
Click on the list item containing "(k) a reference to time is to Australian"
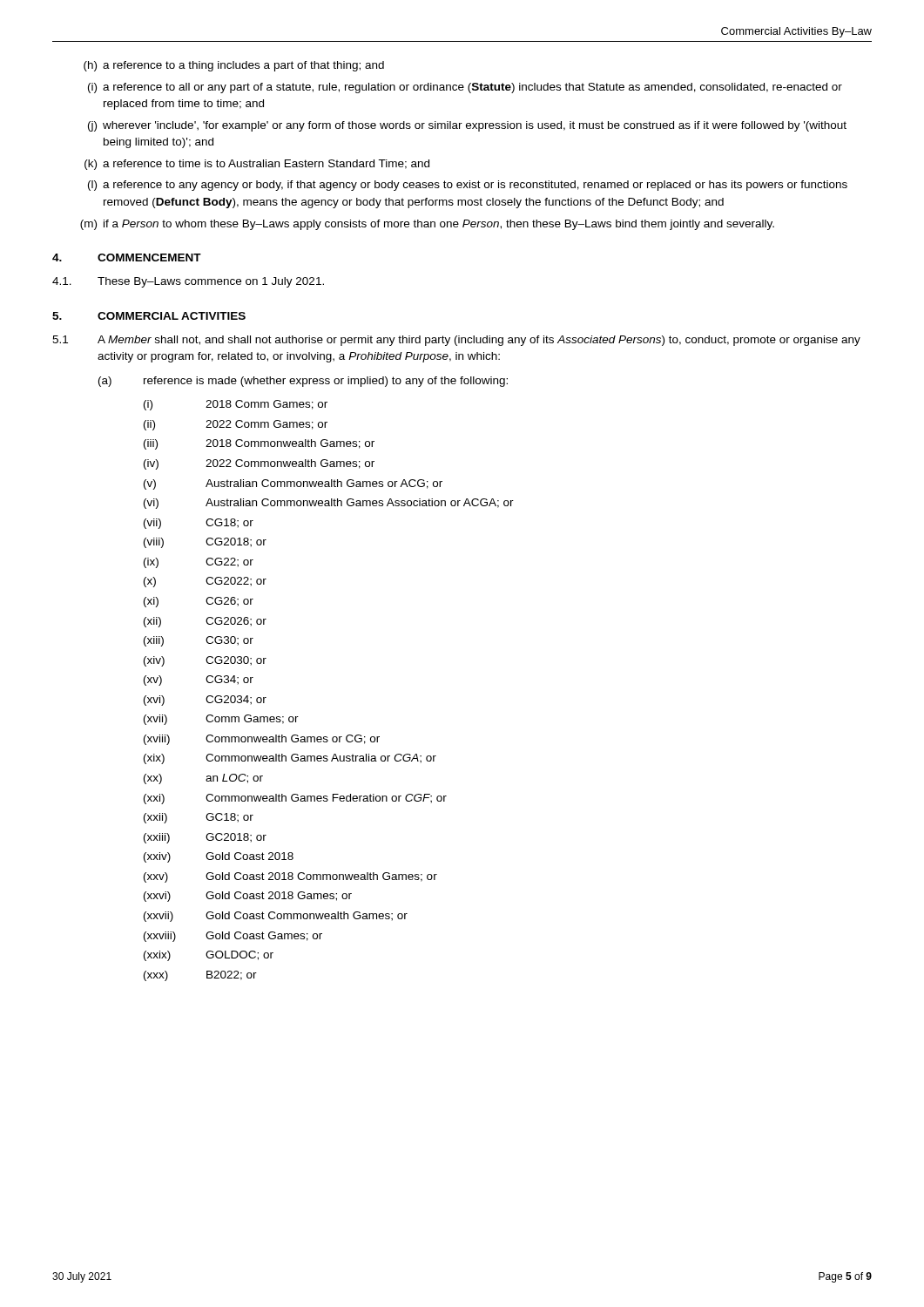257,165
